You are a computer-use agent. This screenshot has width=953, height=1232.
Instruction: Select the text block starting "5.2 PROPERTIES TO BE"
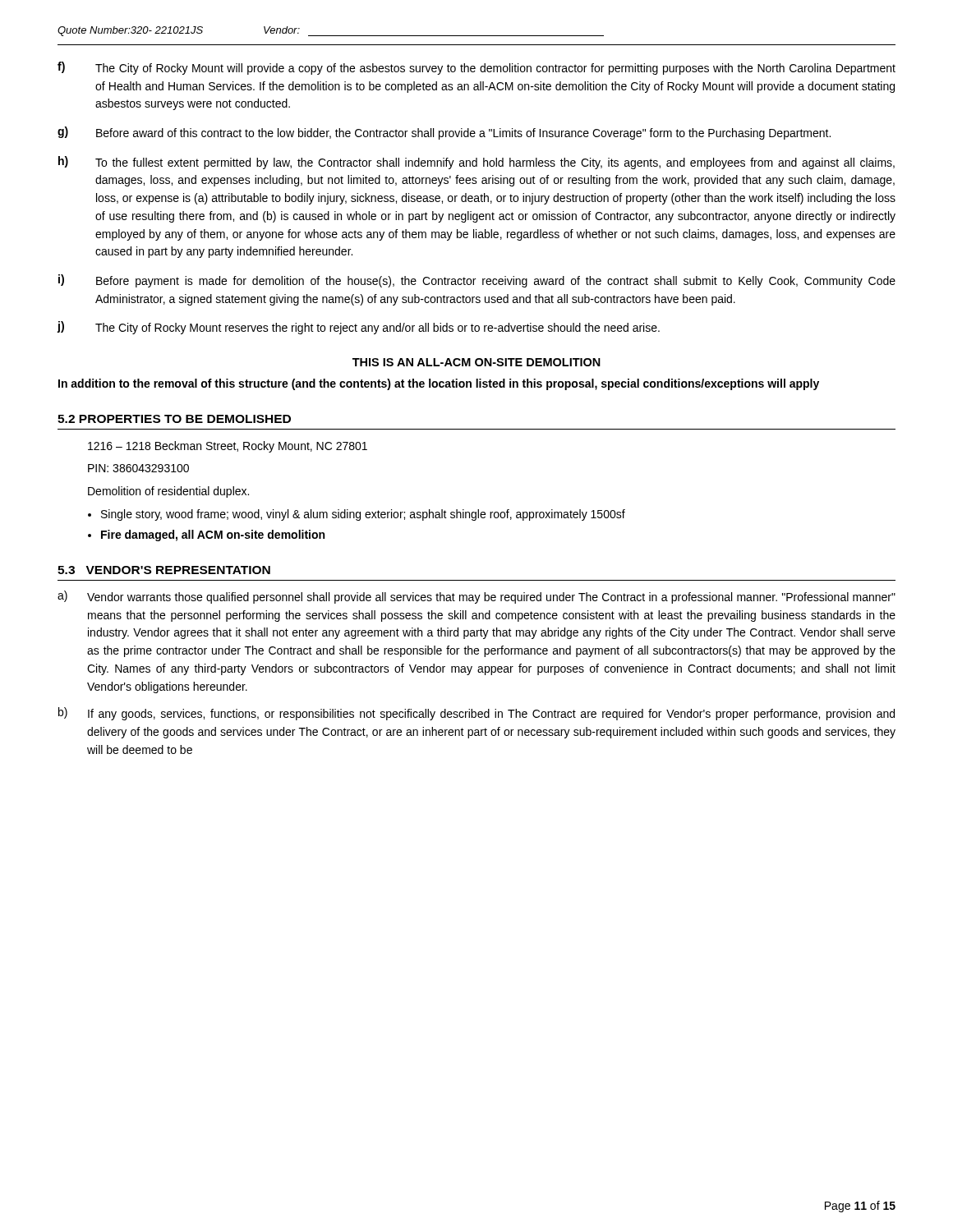click(x=174, y=418)
